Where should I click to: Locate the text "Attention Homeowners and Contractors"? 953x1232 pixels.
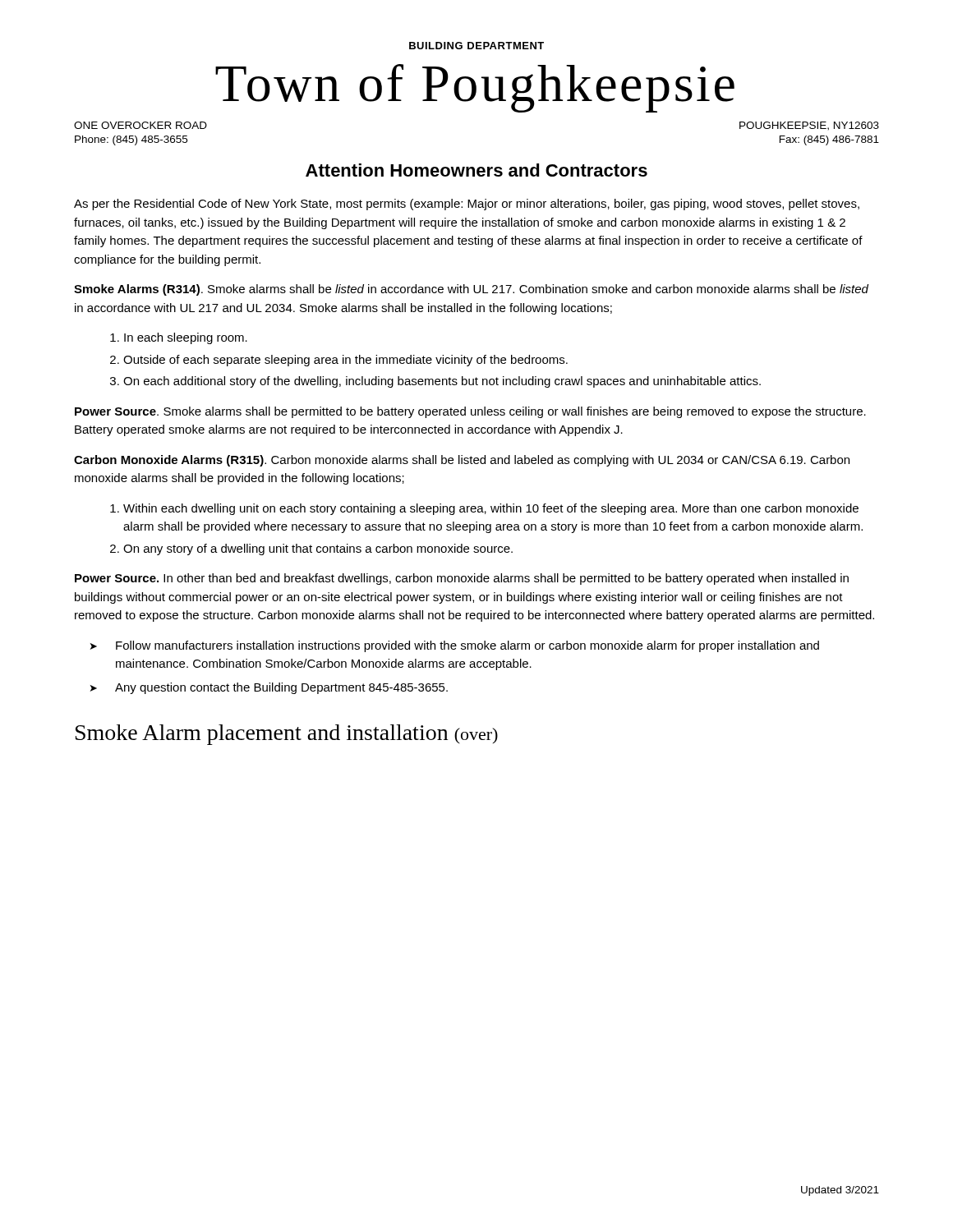(x=476, y=171)
